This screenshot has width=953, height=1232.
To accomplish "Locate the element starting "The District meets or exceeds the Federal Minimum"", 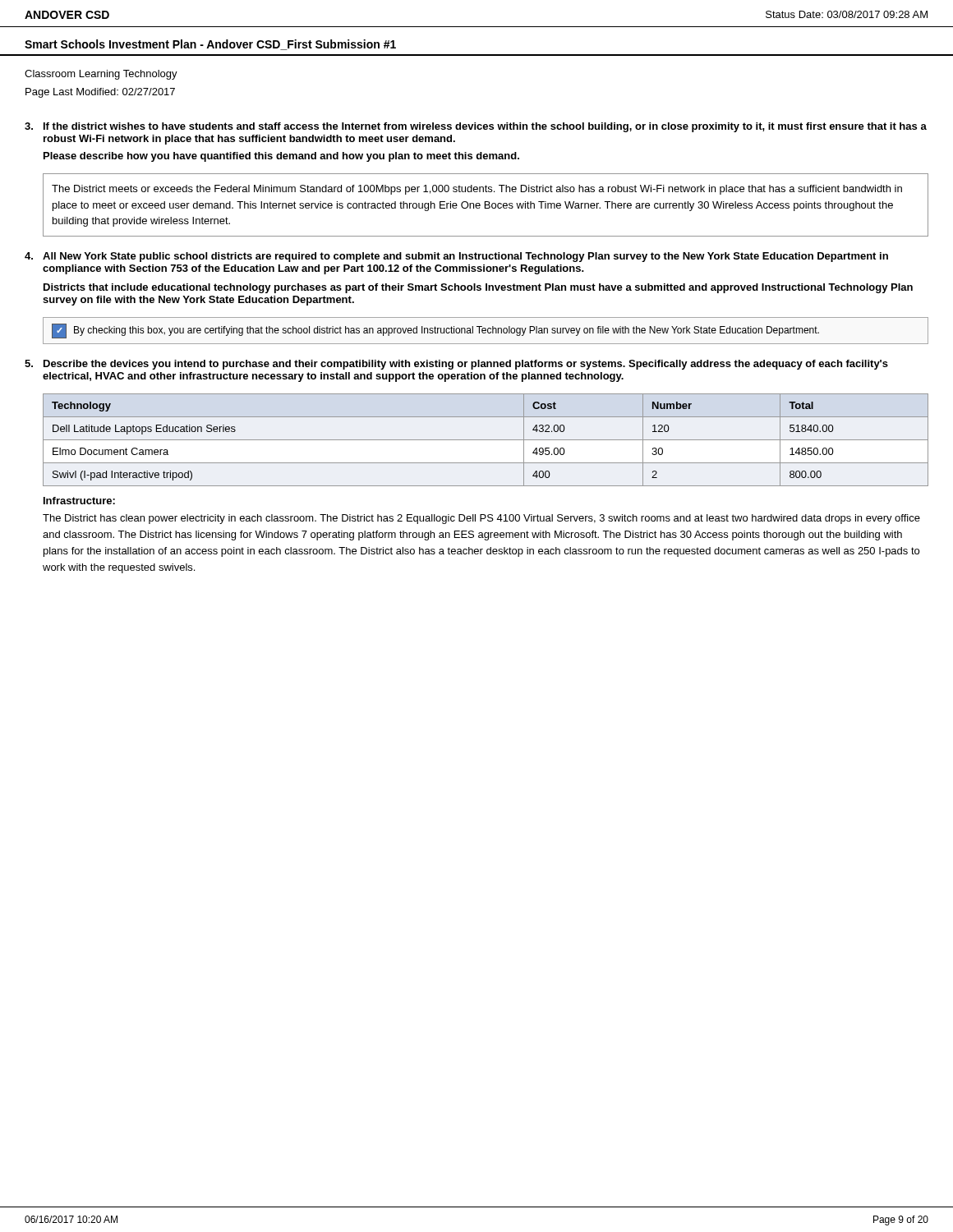I will 477,205.
